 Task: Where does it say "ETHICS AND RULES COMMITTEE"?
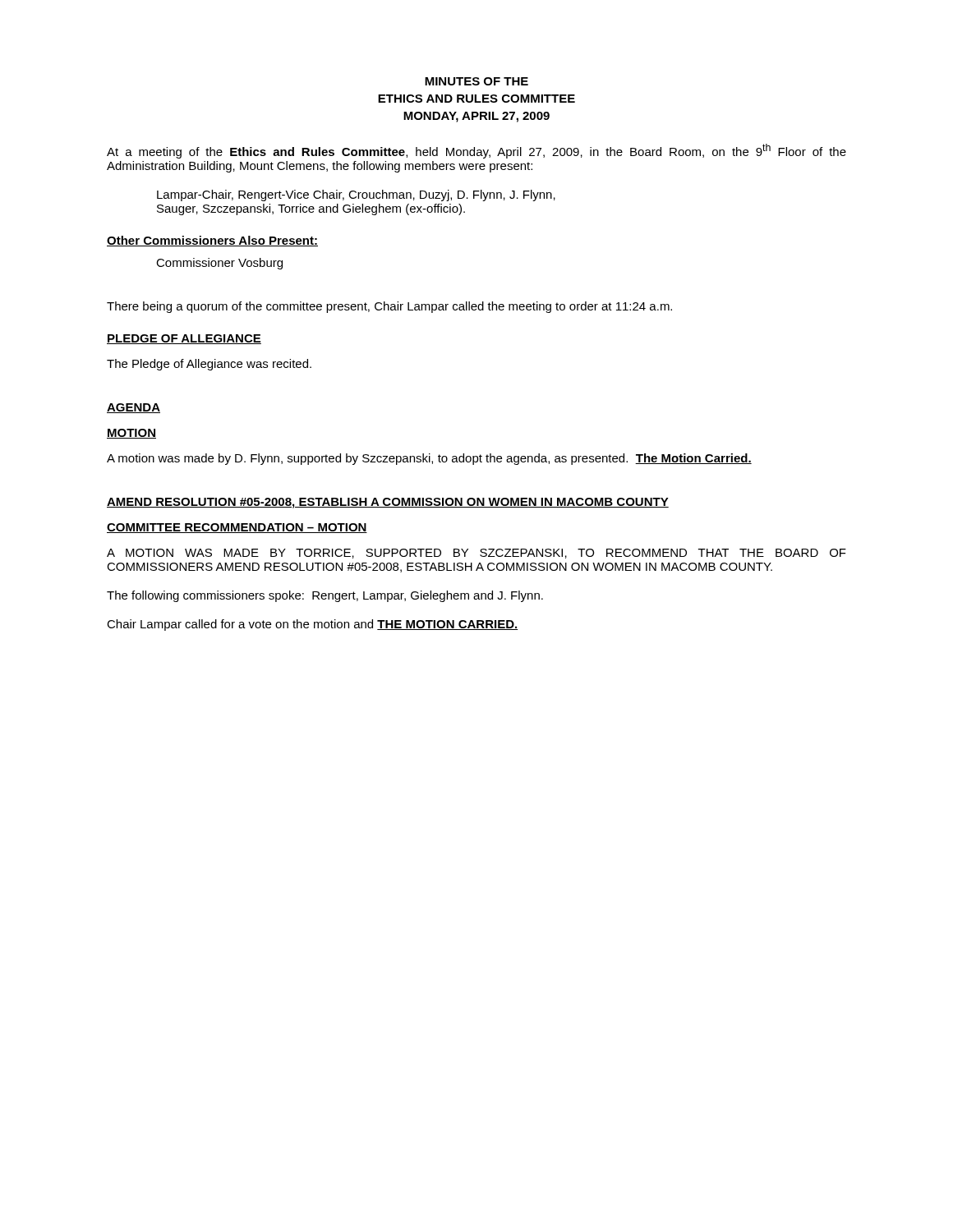tap(476, 98)
